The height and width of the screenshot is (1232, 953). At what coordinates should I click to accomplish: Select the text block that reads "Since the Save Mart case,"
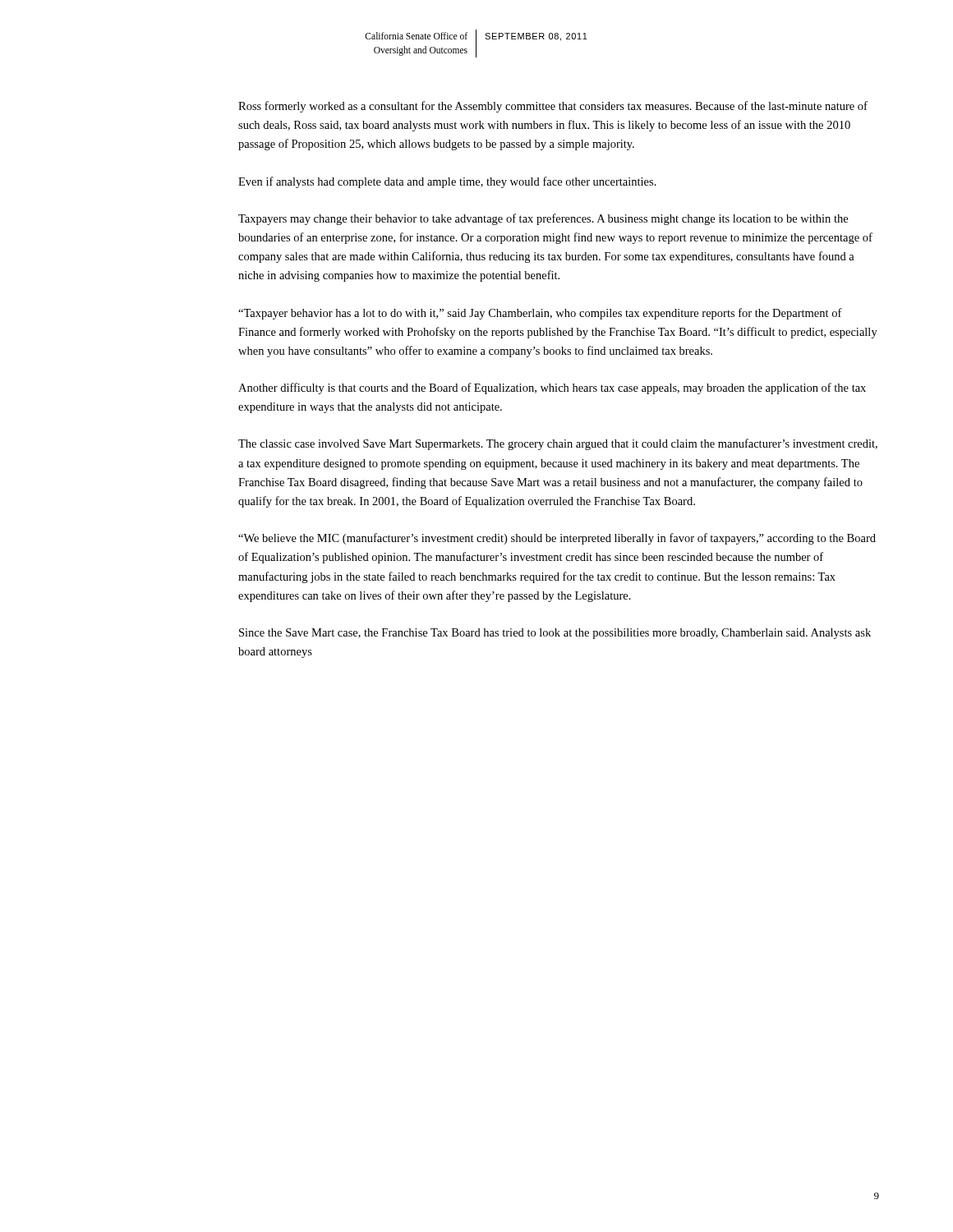pyautogui.click(x=555, y=642)
